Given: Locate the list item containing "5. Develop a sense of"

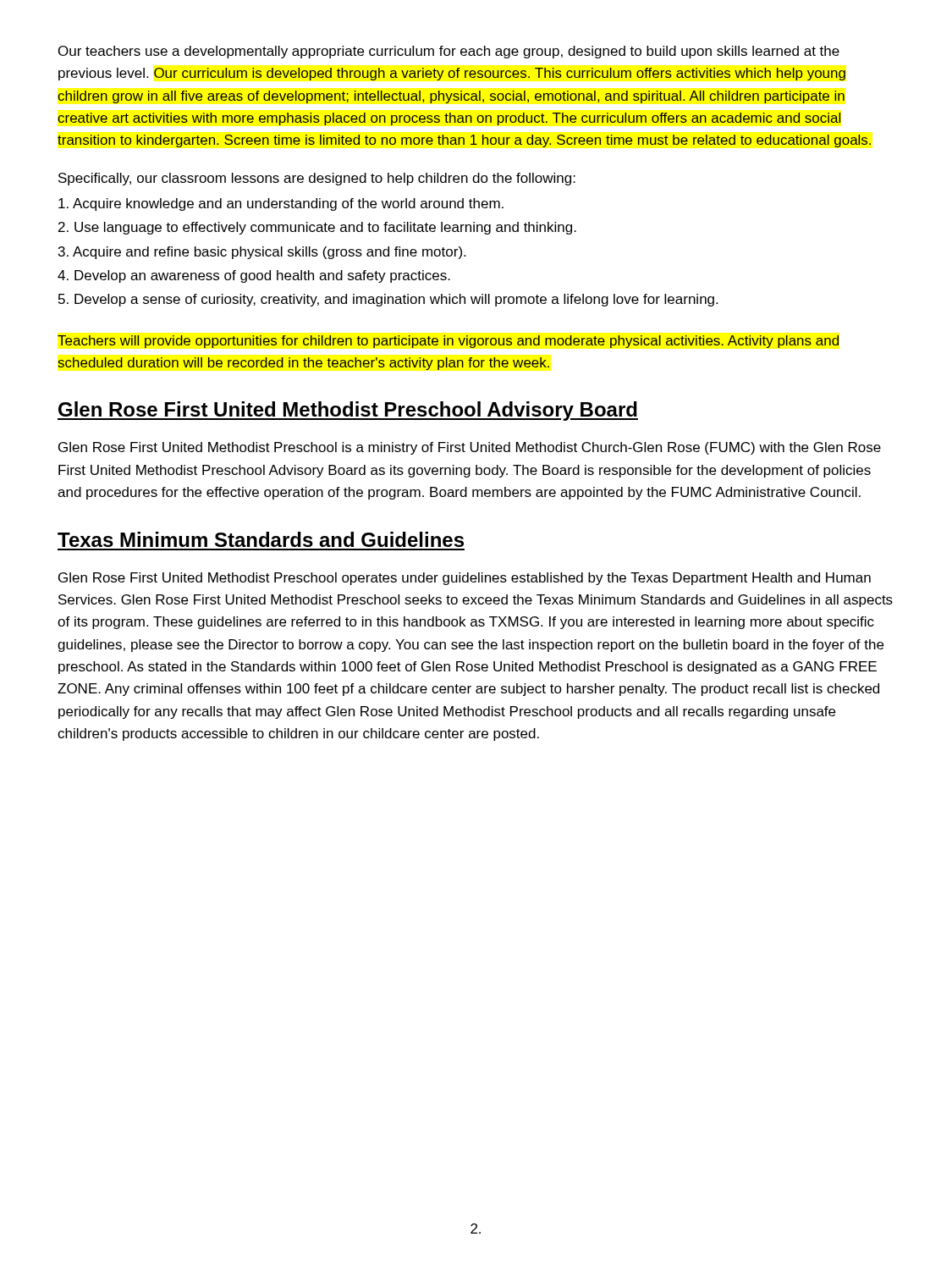Looking at the screenshot, I should [388, 300].
